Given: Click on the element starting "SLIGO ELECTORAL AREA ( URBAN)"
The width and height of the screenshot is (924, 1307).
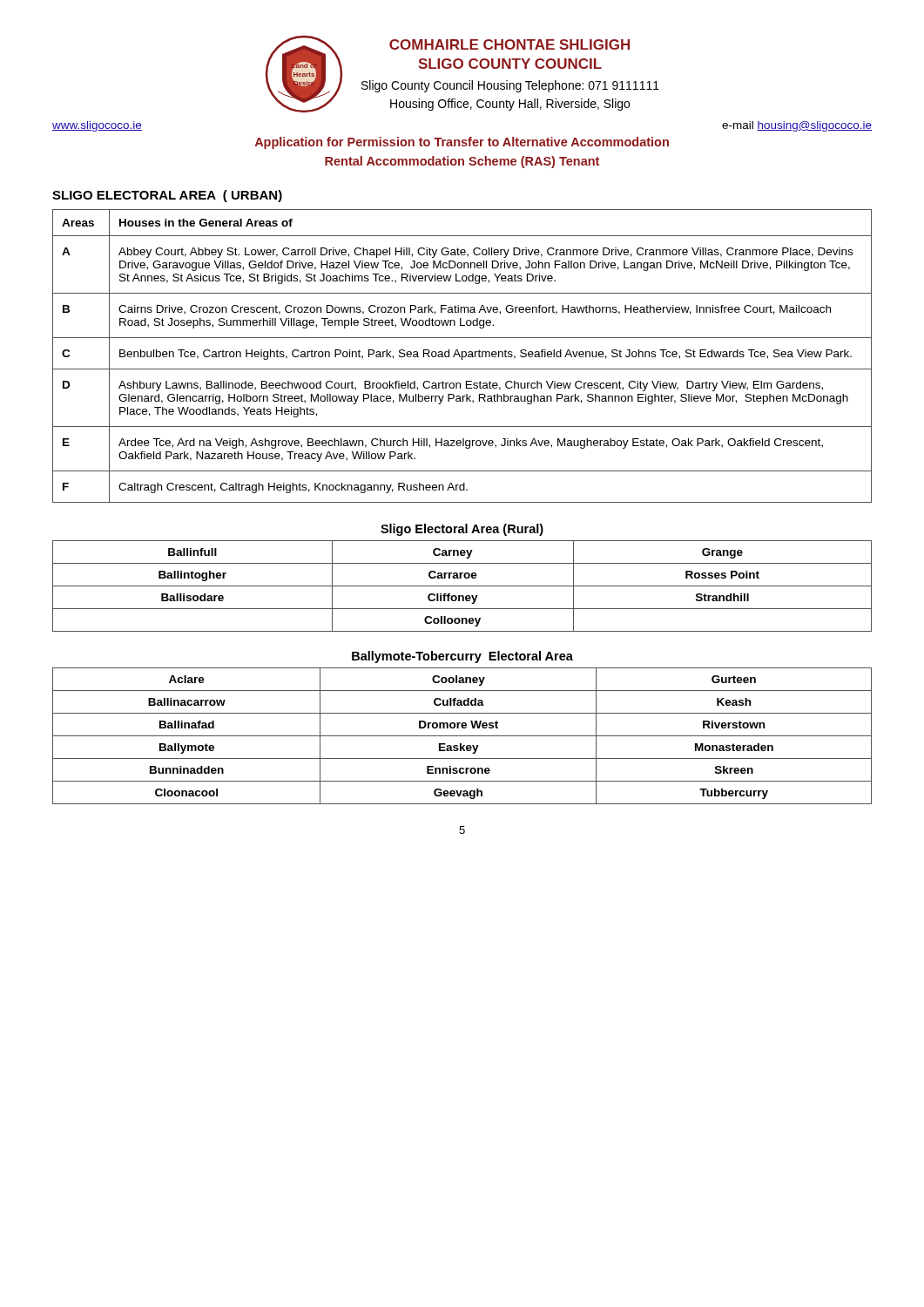Looking at the screenshot, I should (167, 194).
